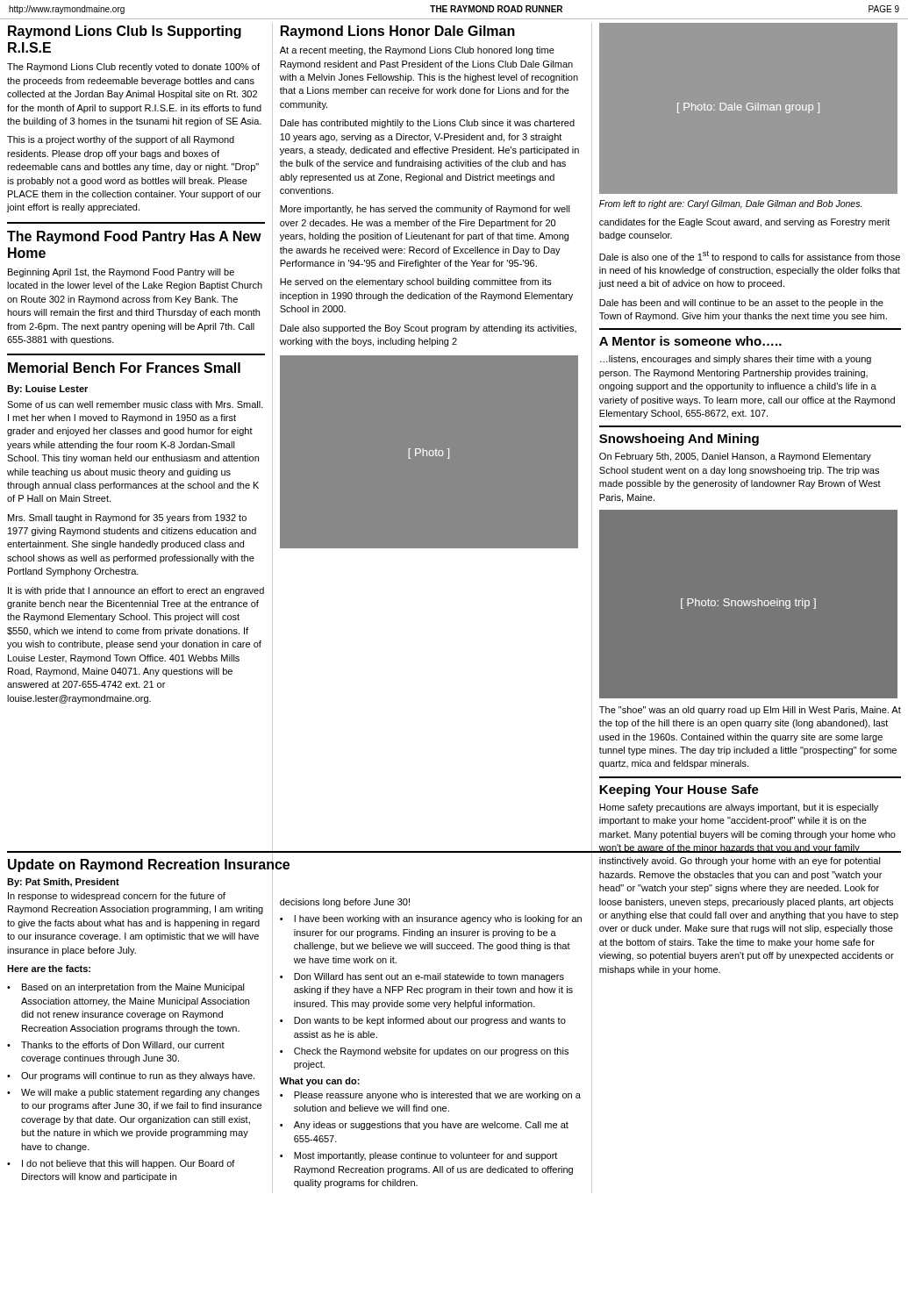Point to the region starting "•Most importantly, please continue to"
This screenshot has height=1316, width=908.
click(x=432, y=1170)
